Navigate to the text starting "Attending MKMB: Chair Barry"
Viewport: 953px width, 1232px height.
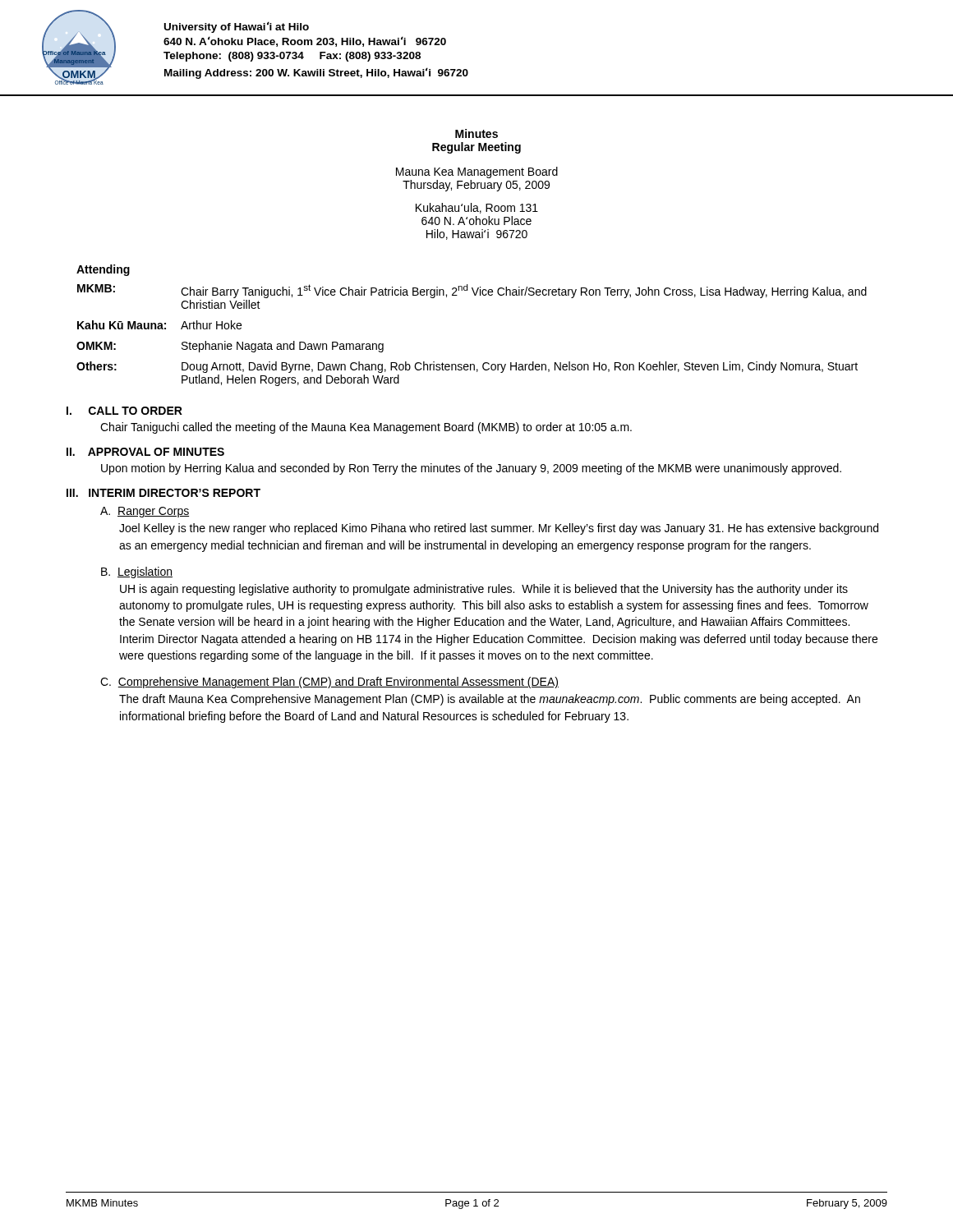click(103, 270)
